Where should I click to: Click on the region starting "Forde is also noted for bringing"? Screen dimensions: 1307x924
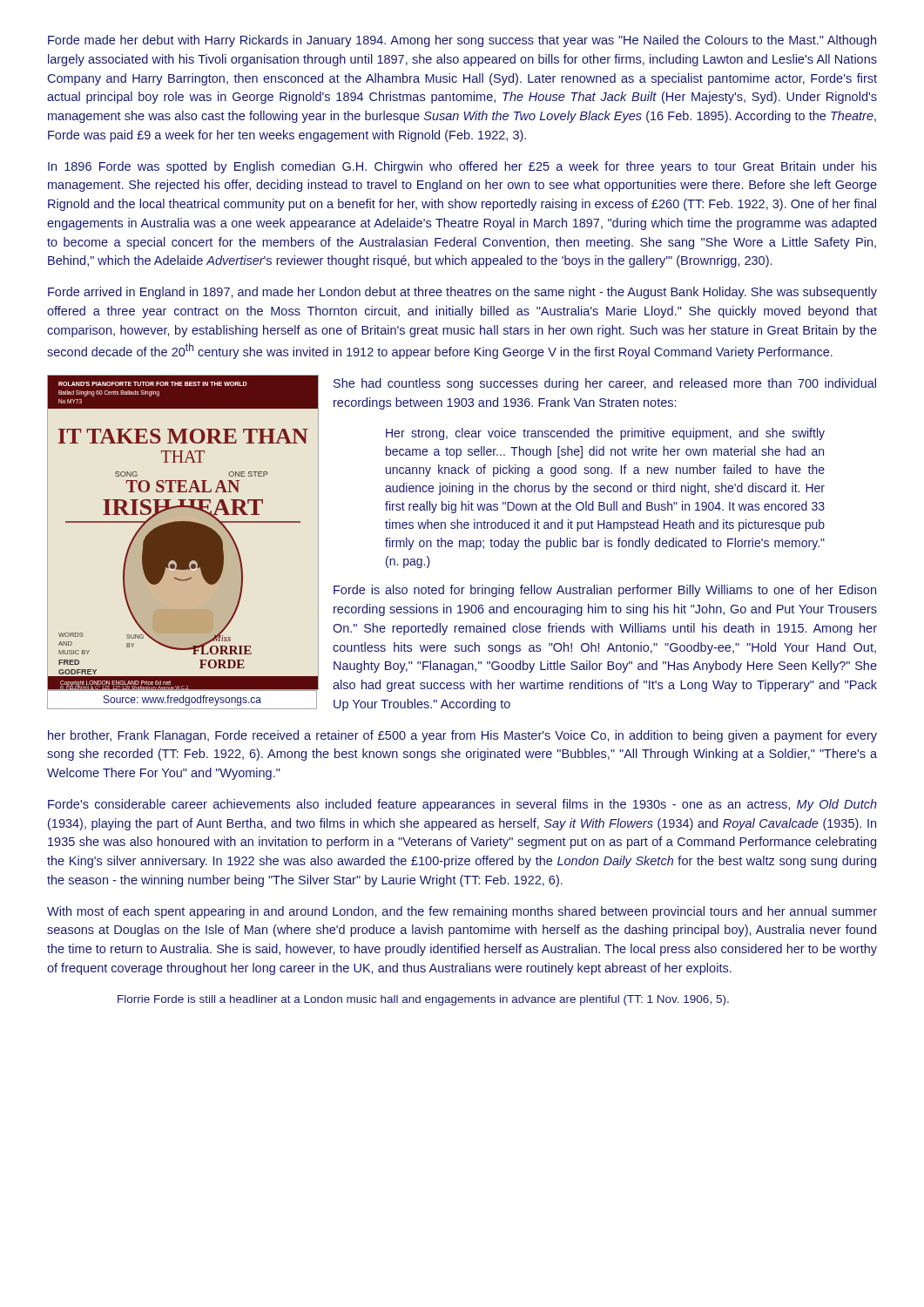[x=605, y=648]
